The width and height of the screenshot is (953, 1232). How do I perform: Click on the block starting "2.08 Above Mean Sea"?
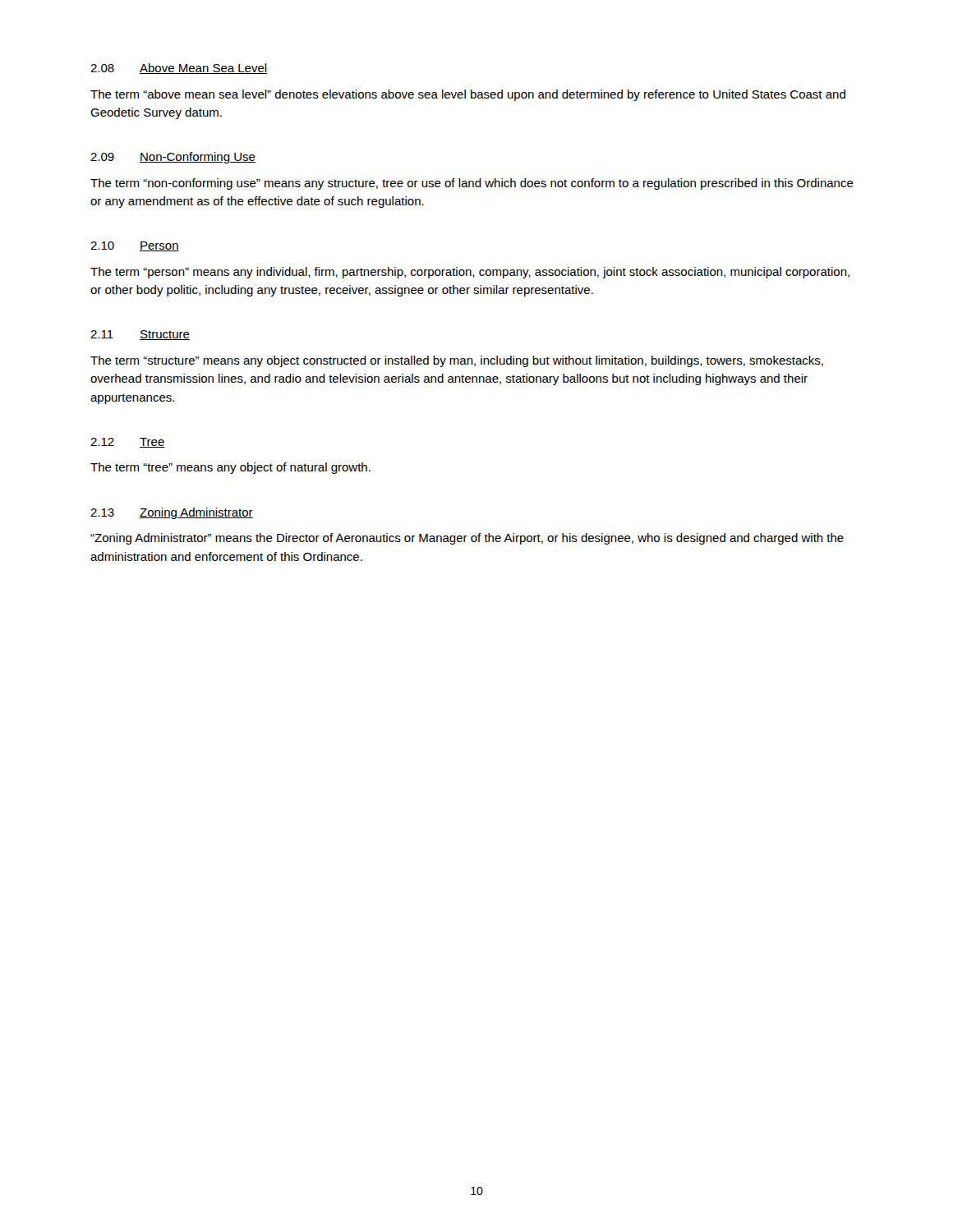tap(179, 68)
